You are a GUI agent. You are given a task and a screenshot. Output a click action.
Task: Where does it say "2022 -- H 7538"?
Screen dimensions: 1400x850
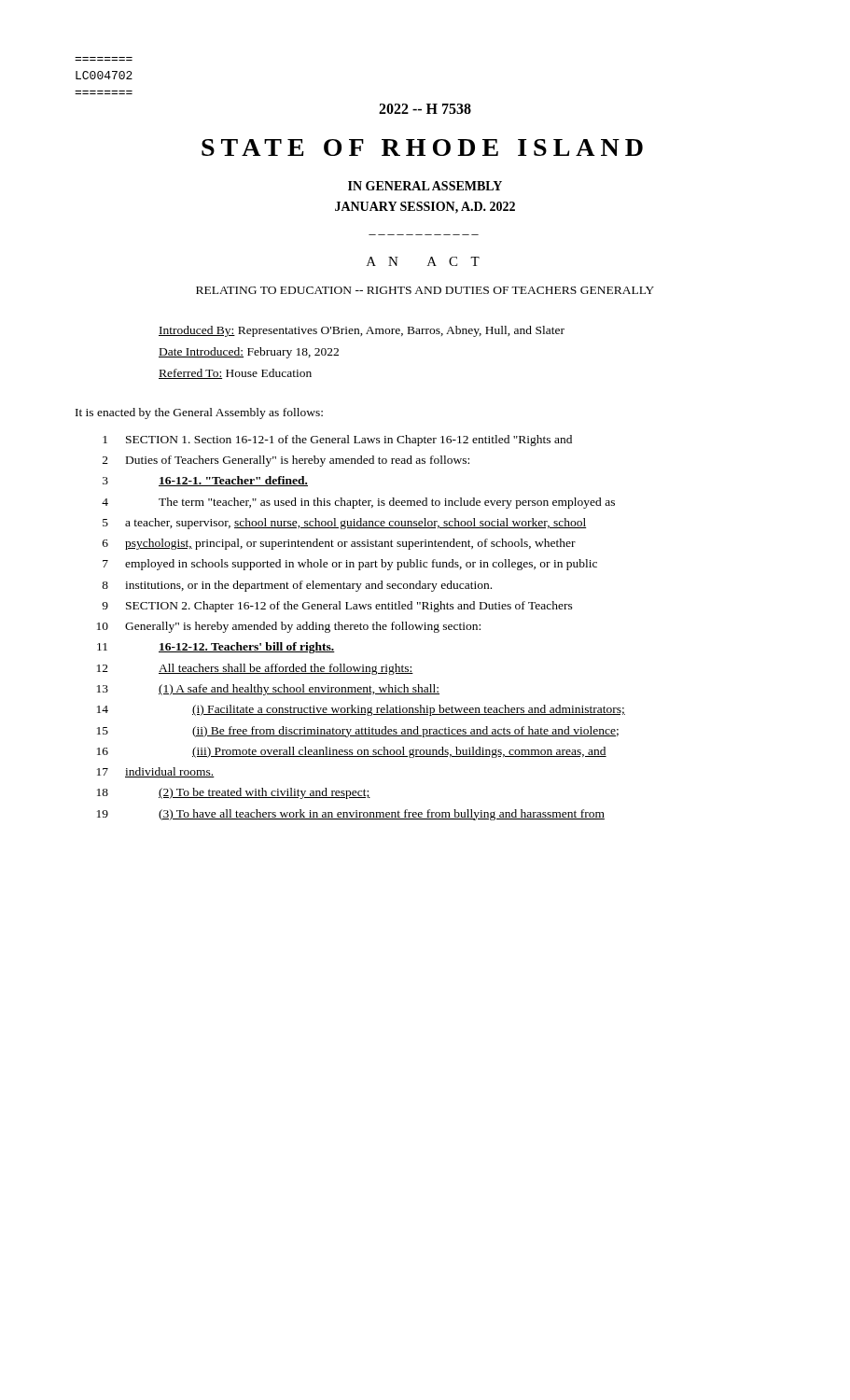click(425, 109)
